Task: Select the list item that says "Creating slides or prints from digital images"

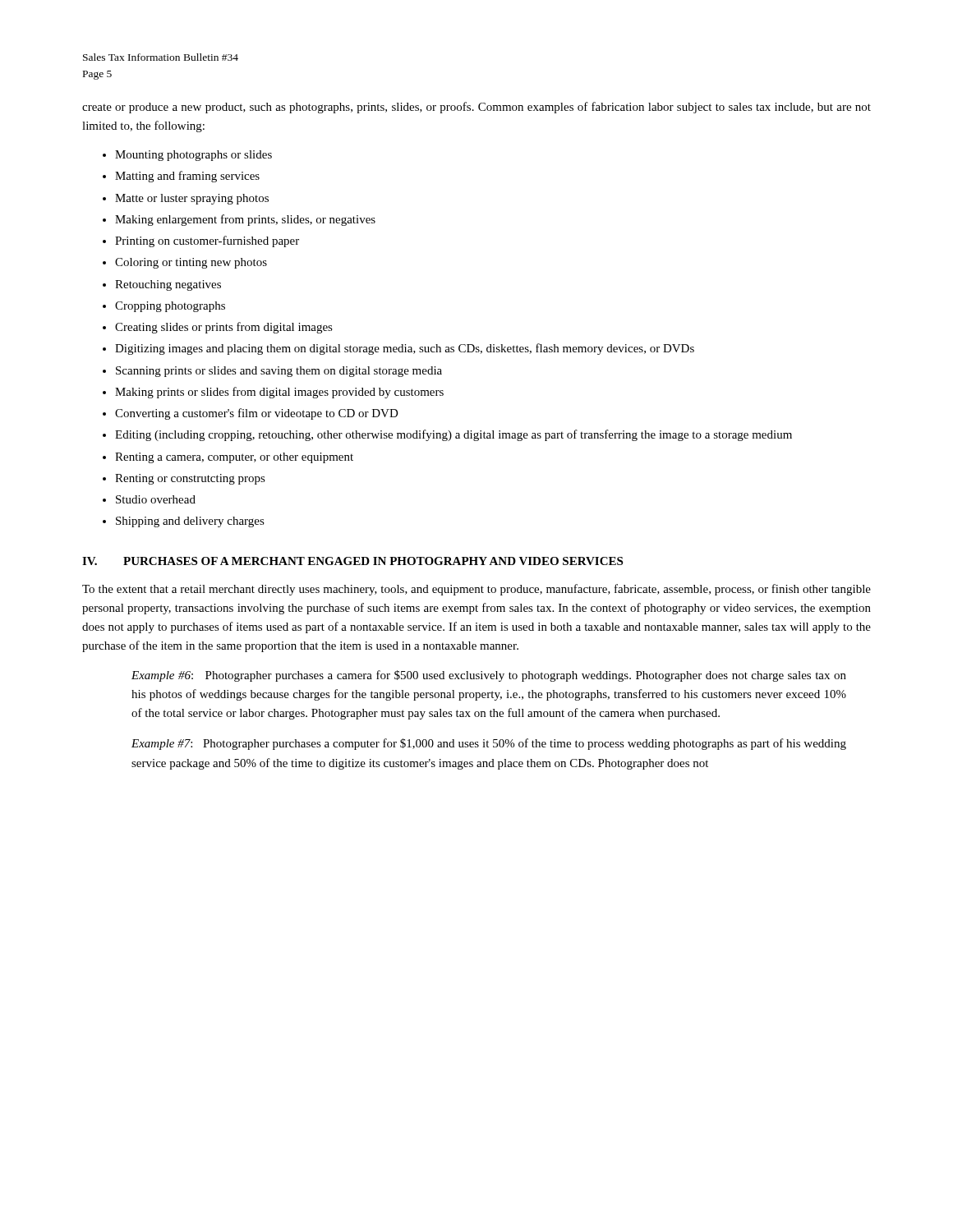Action: coord(224,327)
